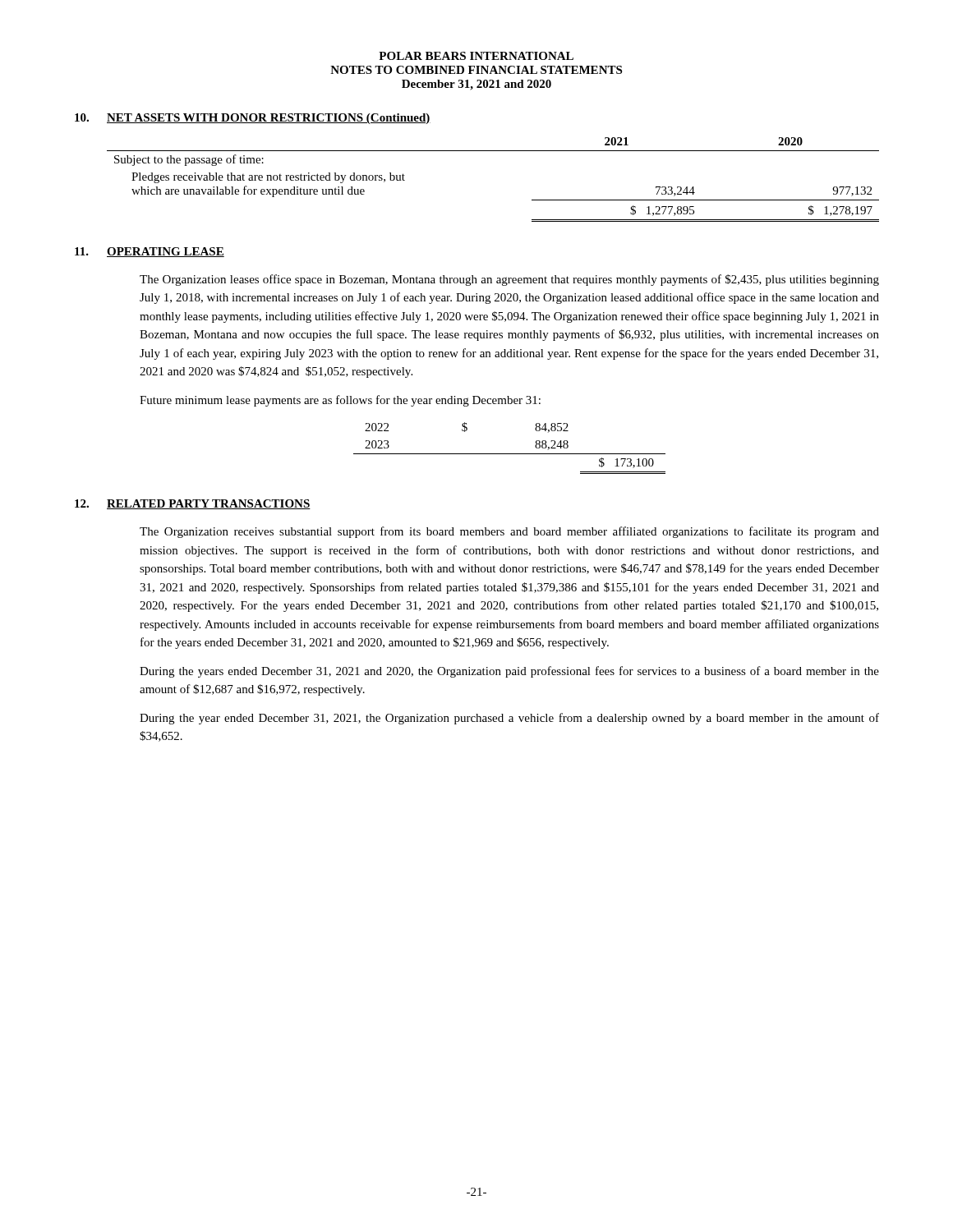The height and width of the screenshot is (1232, 953).
Task: Navigate to the region starting "During the year ended December 31, 2021, the"
Action: click(x=509, y=727)
